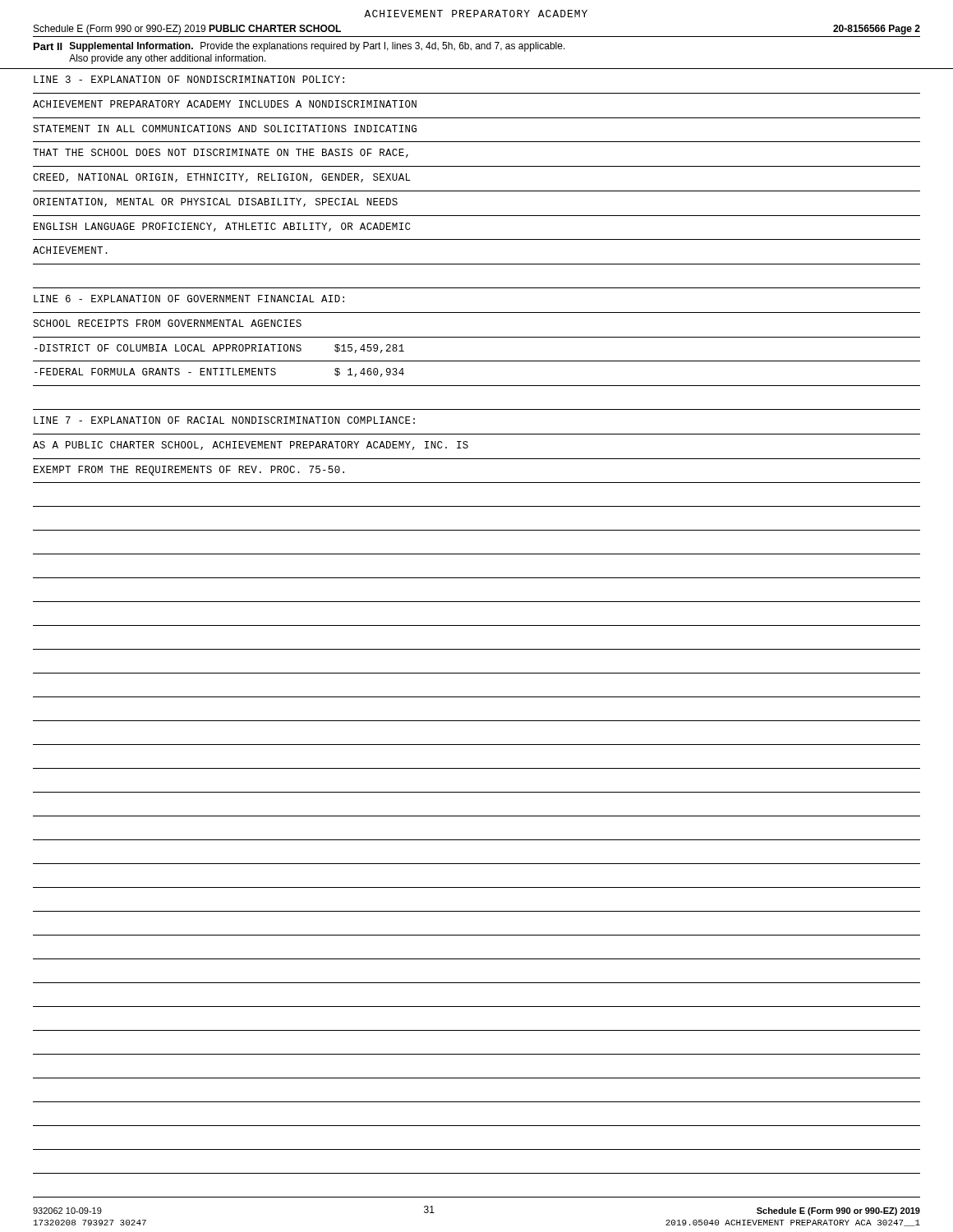
Task: Click the passage that begins "LINE 3 - EXPLANATION OF NONDISCRIMINATION"
Action: point(190,81)
